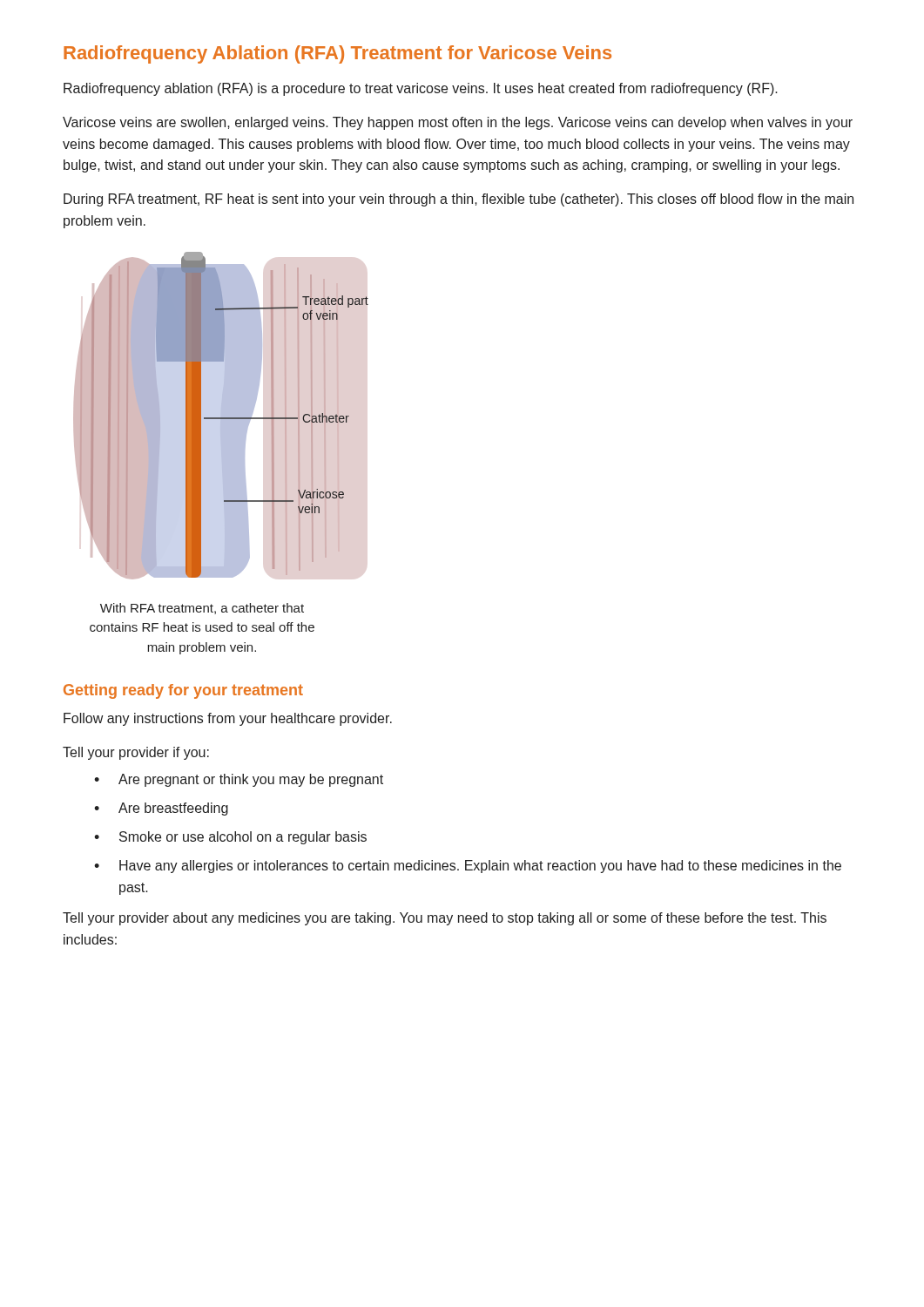Select the text block containing "Varicose veins are swollen, enlarged"
924x1307 pixels.
pos(458,144)
